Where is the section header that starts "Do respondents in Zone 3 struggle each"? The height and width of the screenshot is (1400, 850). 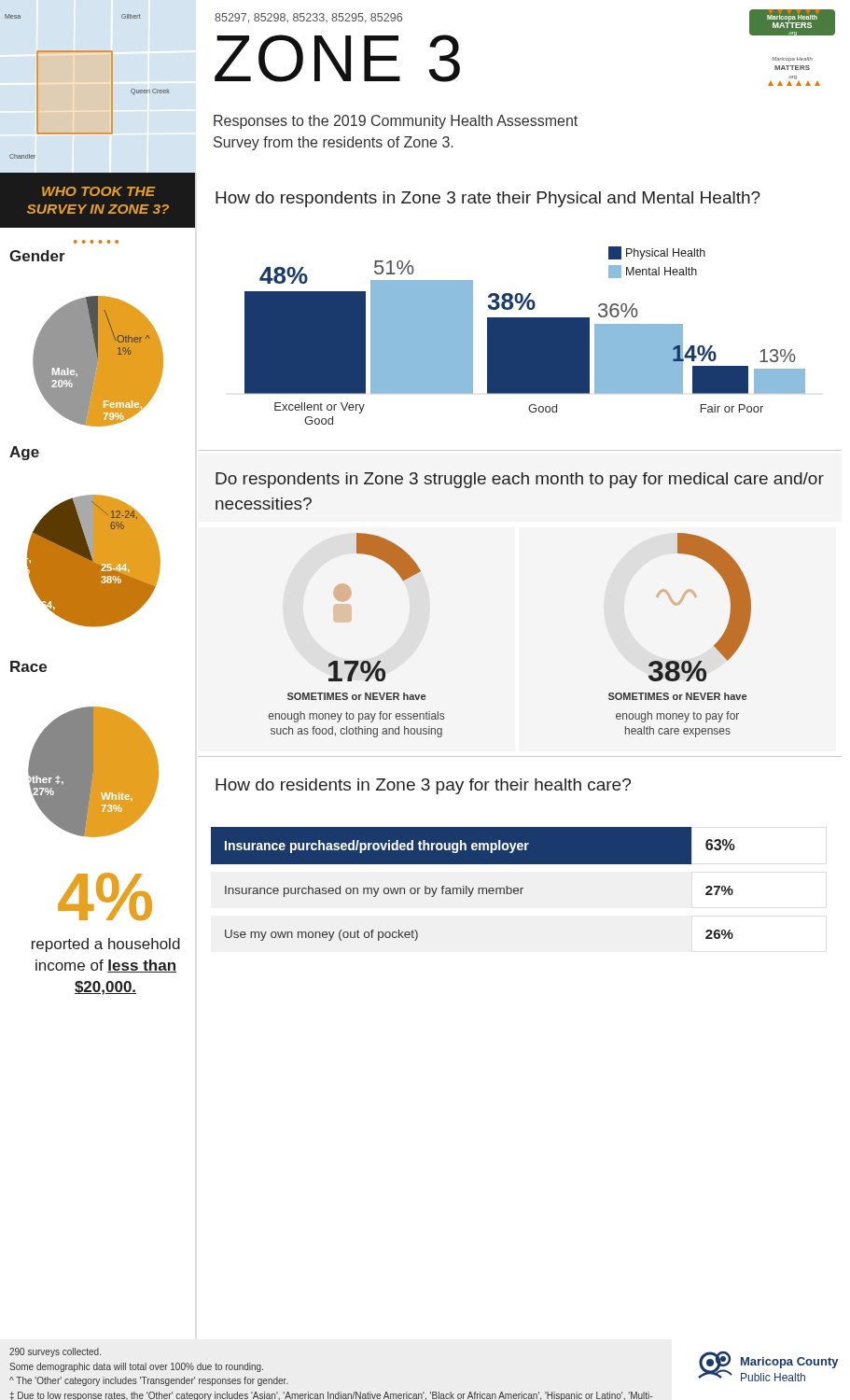[x=519, y=491]
